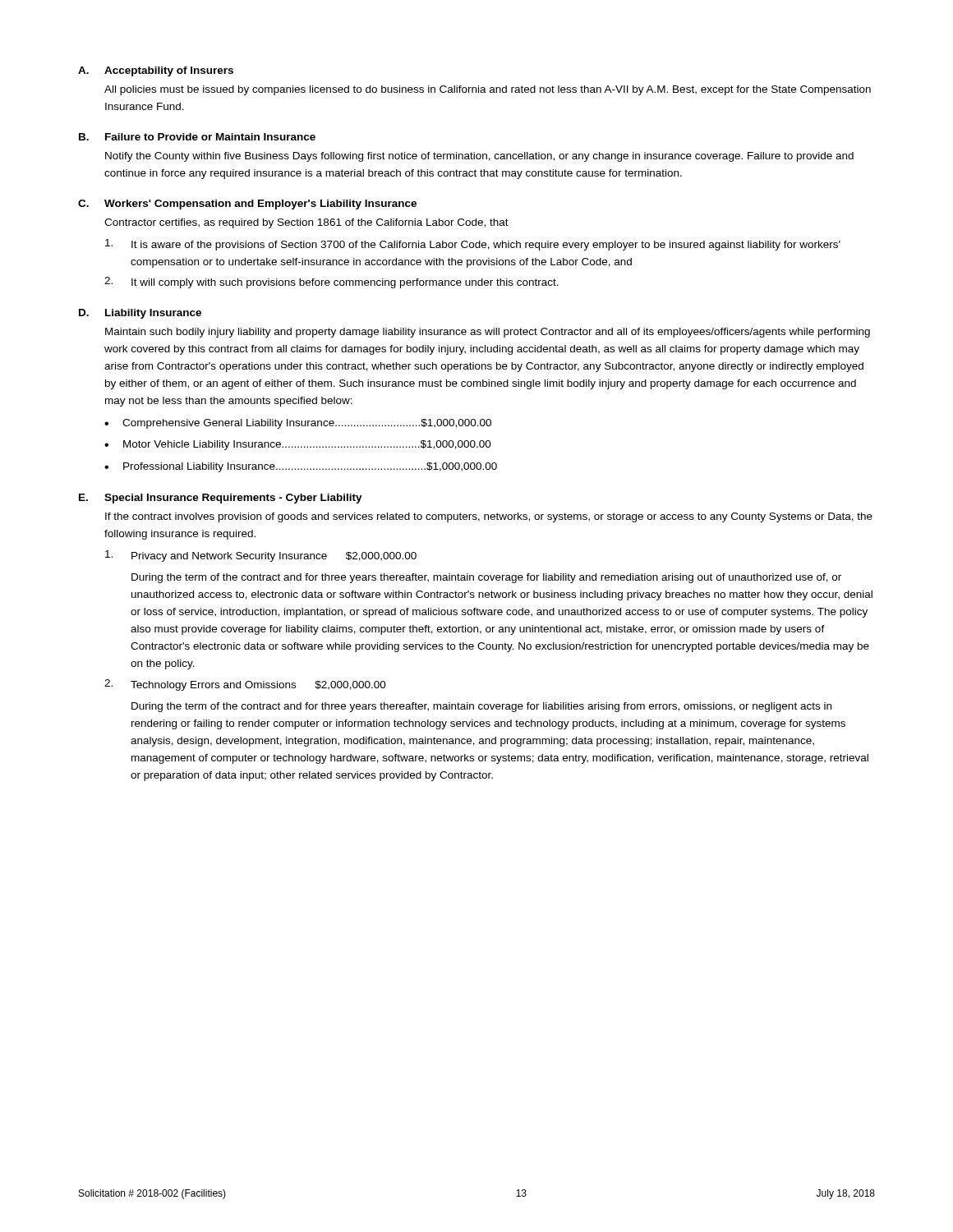This screenshot has width=953, height=1232.
Task: Where is the passage that starts "Notify the County within five Business"?
Action: tap(479, 164)
